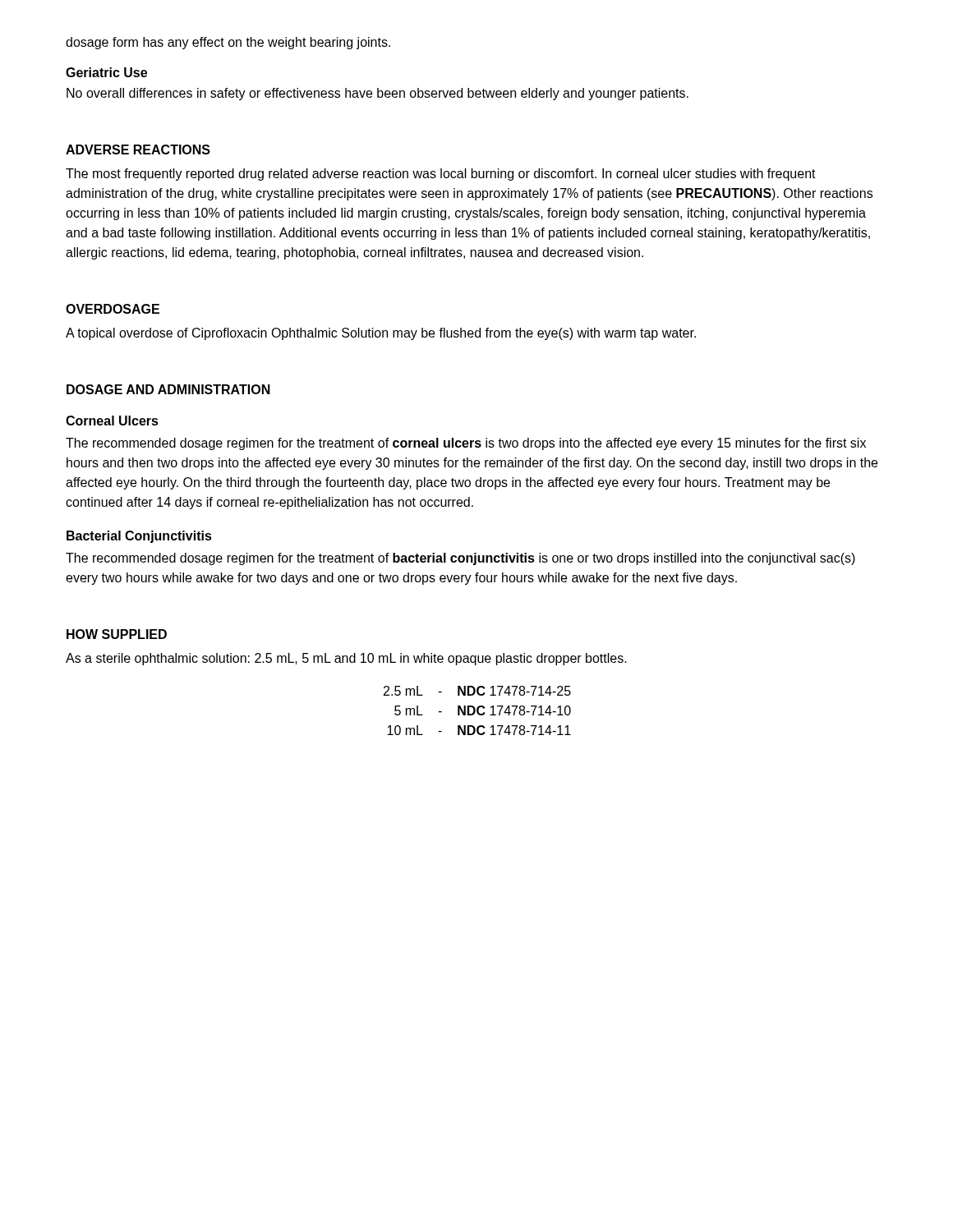Locate the section header containing "Geriatric Use"
This screenshot has width=953, height=1232.
pos(107,73)
